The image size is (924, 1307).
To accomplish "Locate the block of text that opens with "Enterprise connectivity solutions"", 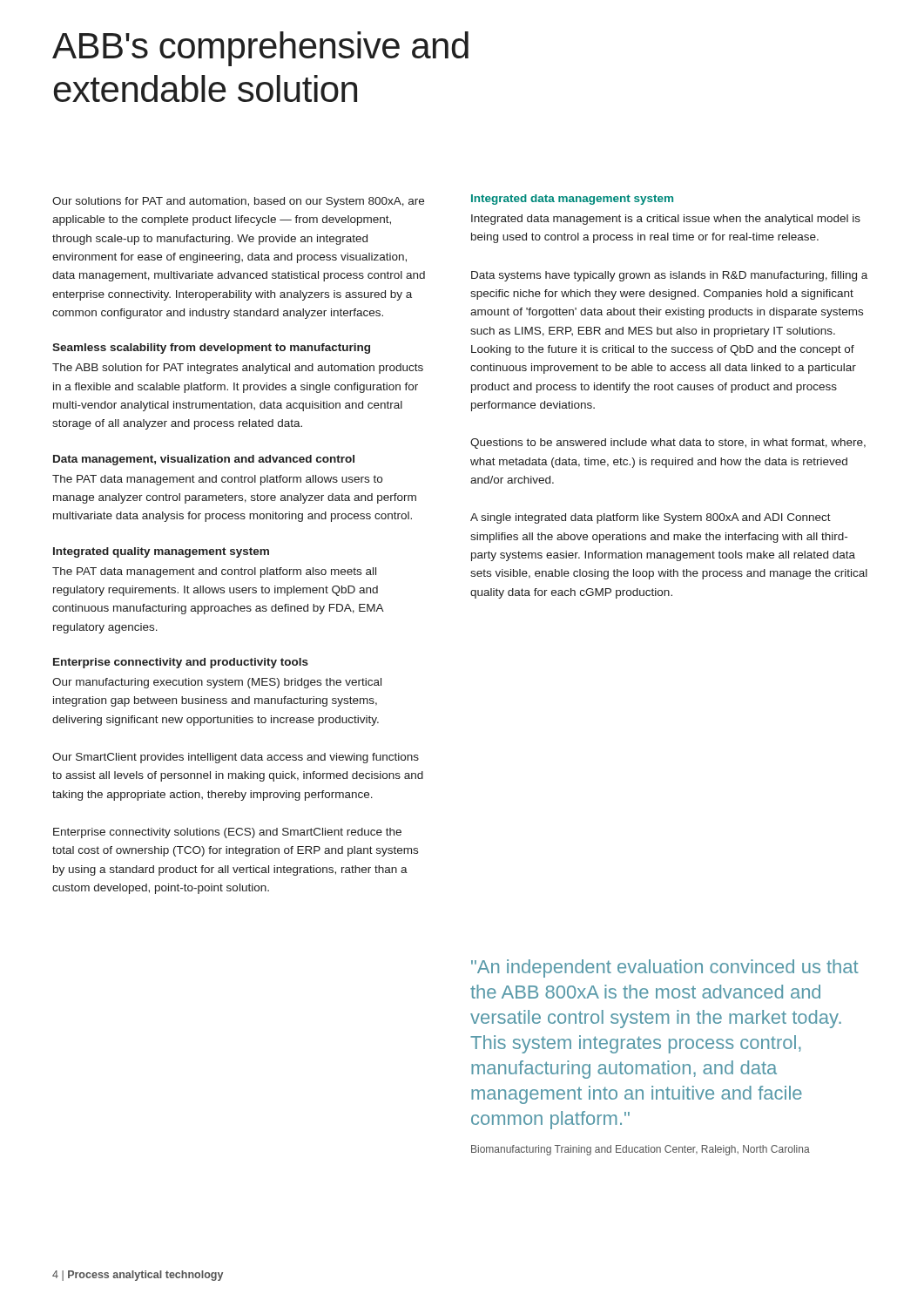I will [235, 859].
